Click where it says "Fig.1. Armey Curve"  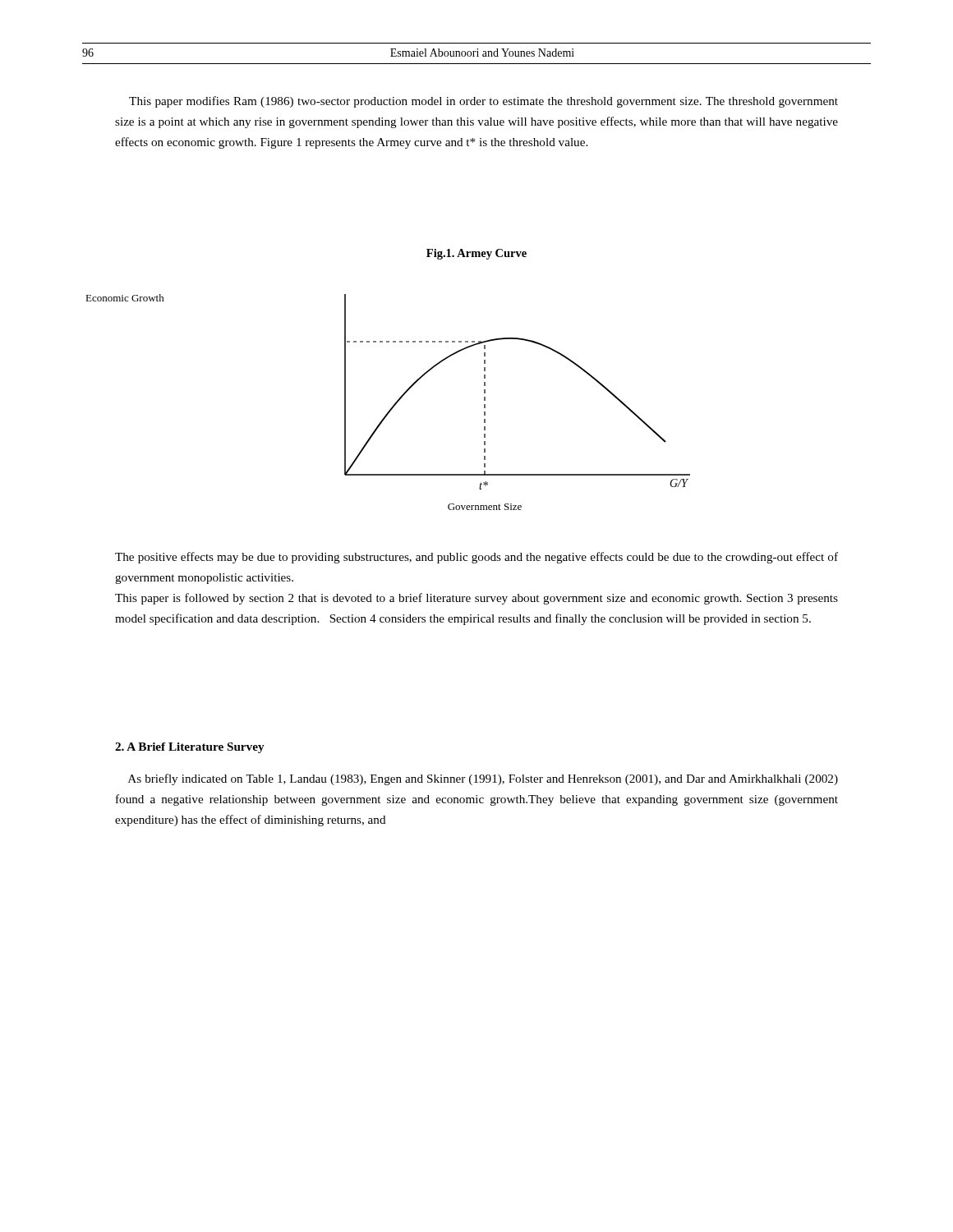476,253
